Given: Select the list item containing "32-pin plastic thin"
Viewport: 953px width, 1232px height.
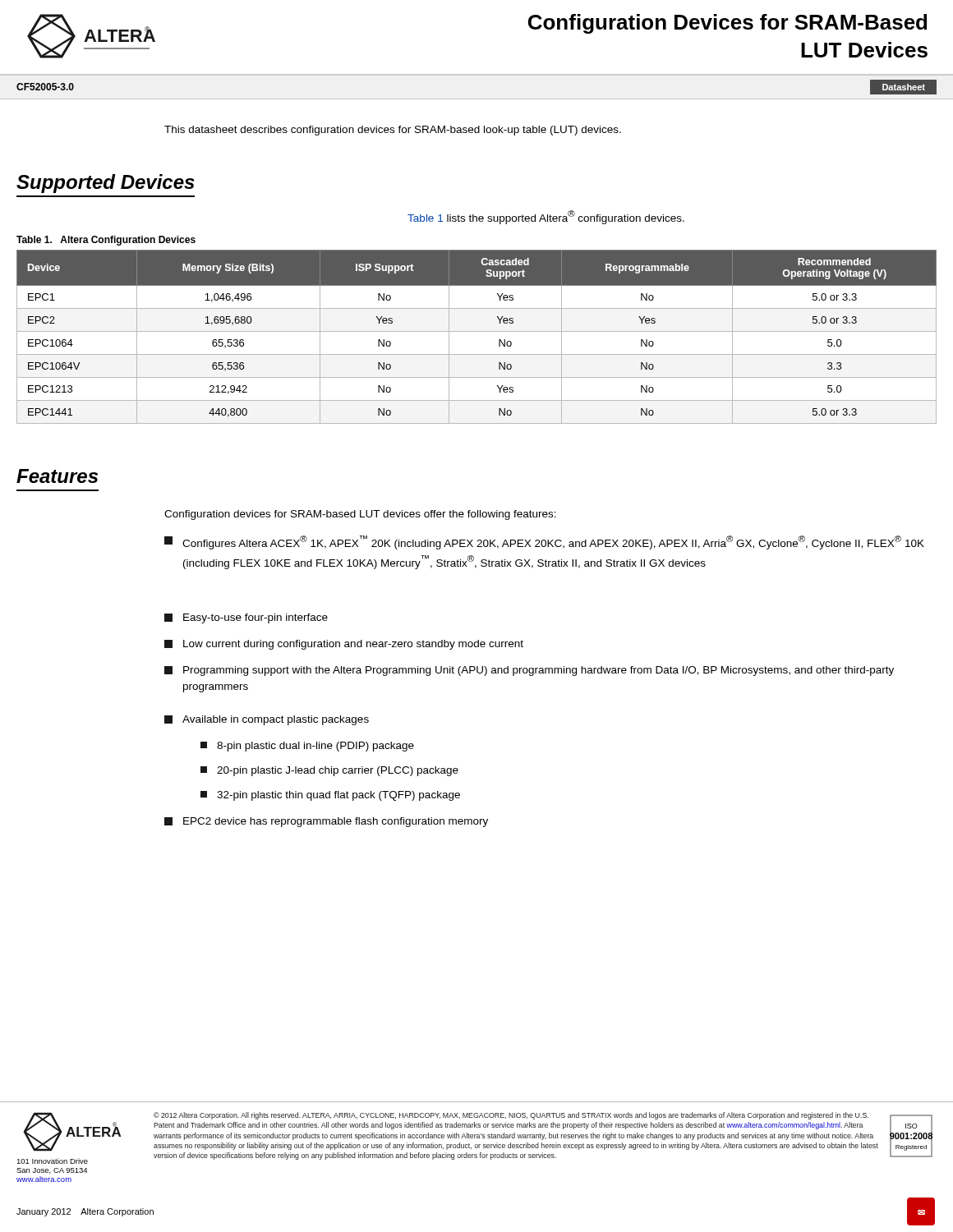Looking at the screenshot, I should (x=330, y=795).
